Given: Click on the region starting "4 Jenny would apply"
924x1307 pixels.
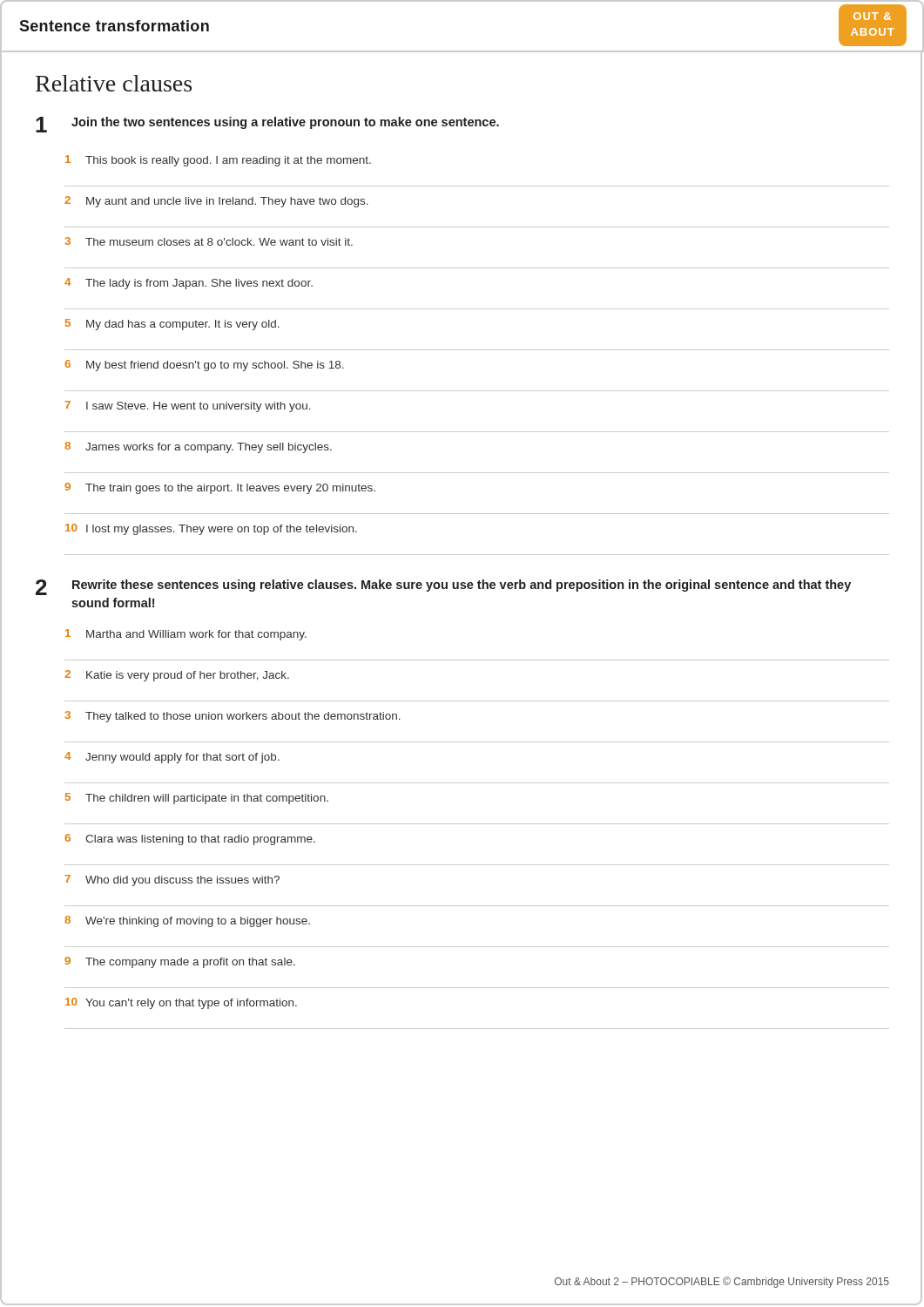Looking at the screenshot, I should pos(172,758).
